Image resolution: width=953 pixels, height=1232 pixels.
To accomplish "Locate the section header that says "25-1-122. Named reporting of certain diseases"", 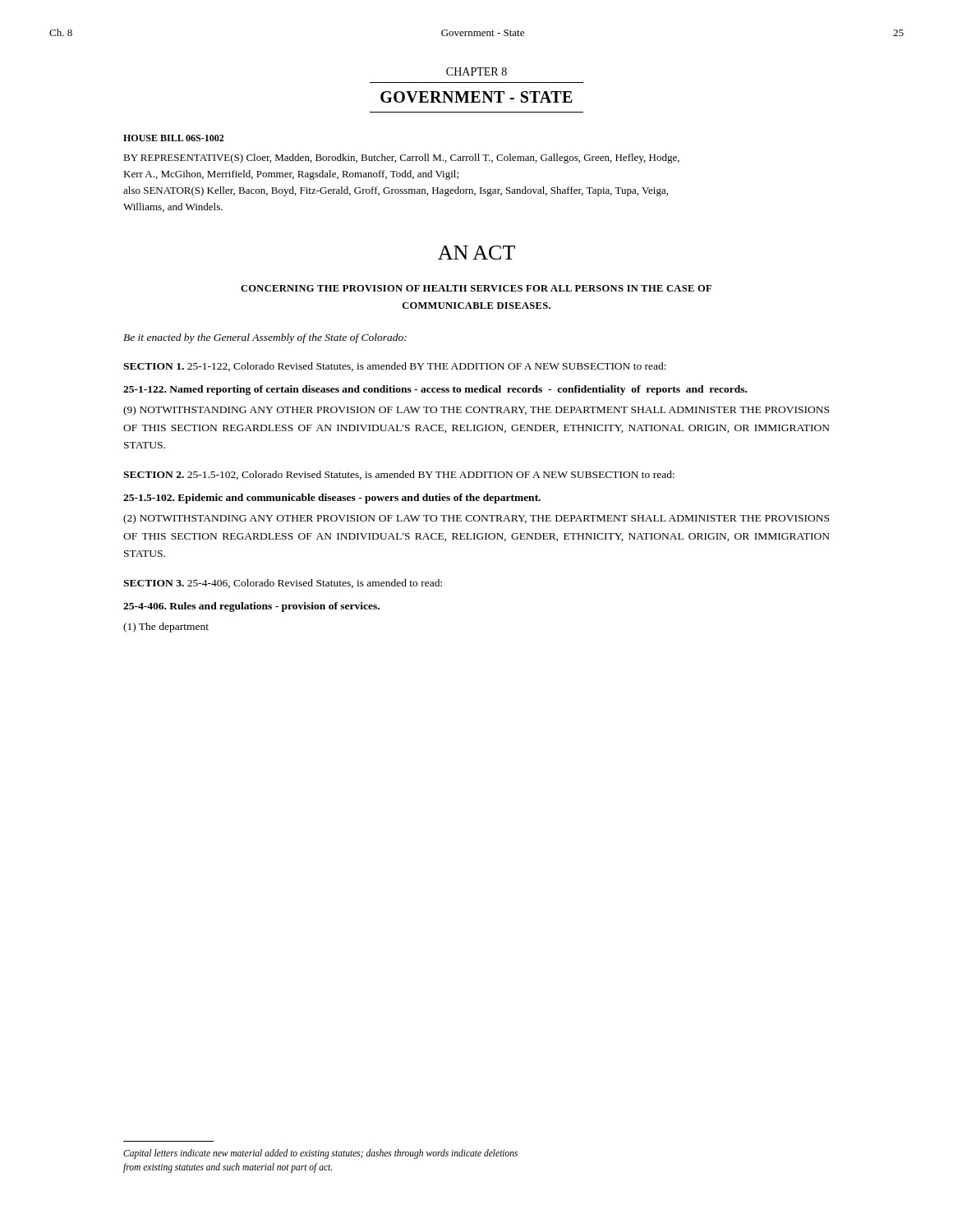I will point(435,389).
